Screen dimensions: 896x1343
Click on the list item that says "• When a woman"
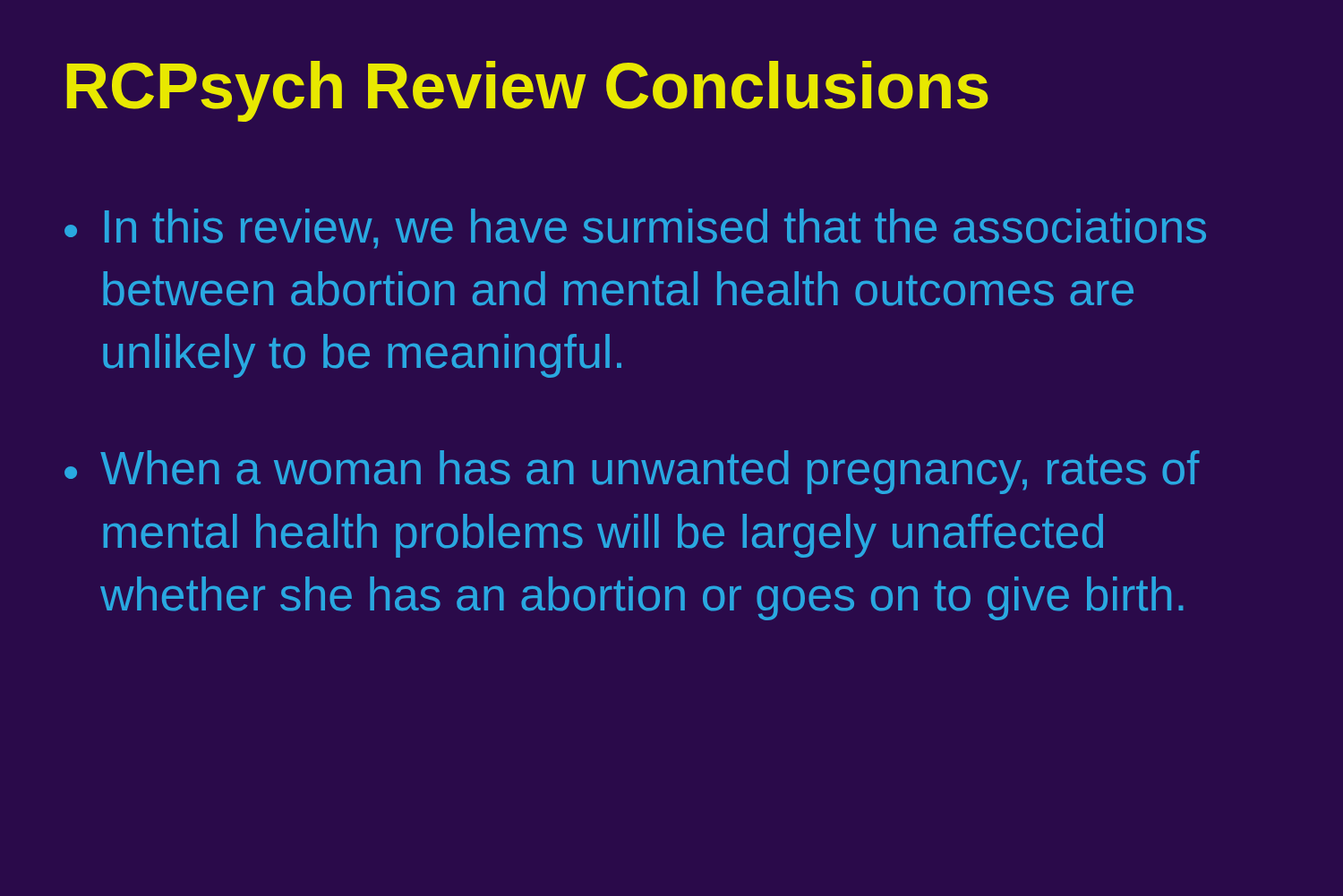(672, 531)
